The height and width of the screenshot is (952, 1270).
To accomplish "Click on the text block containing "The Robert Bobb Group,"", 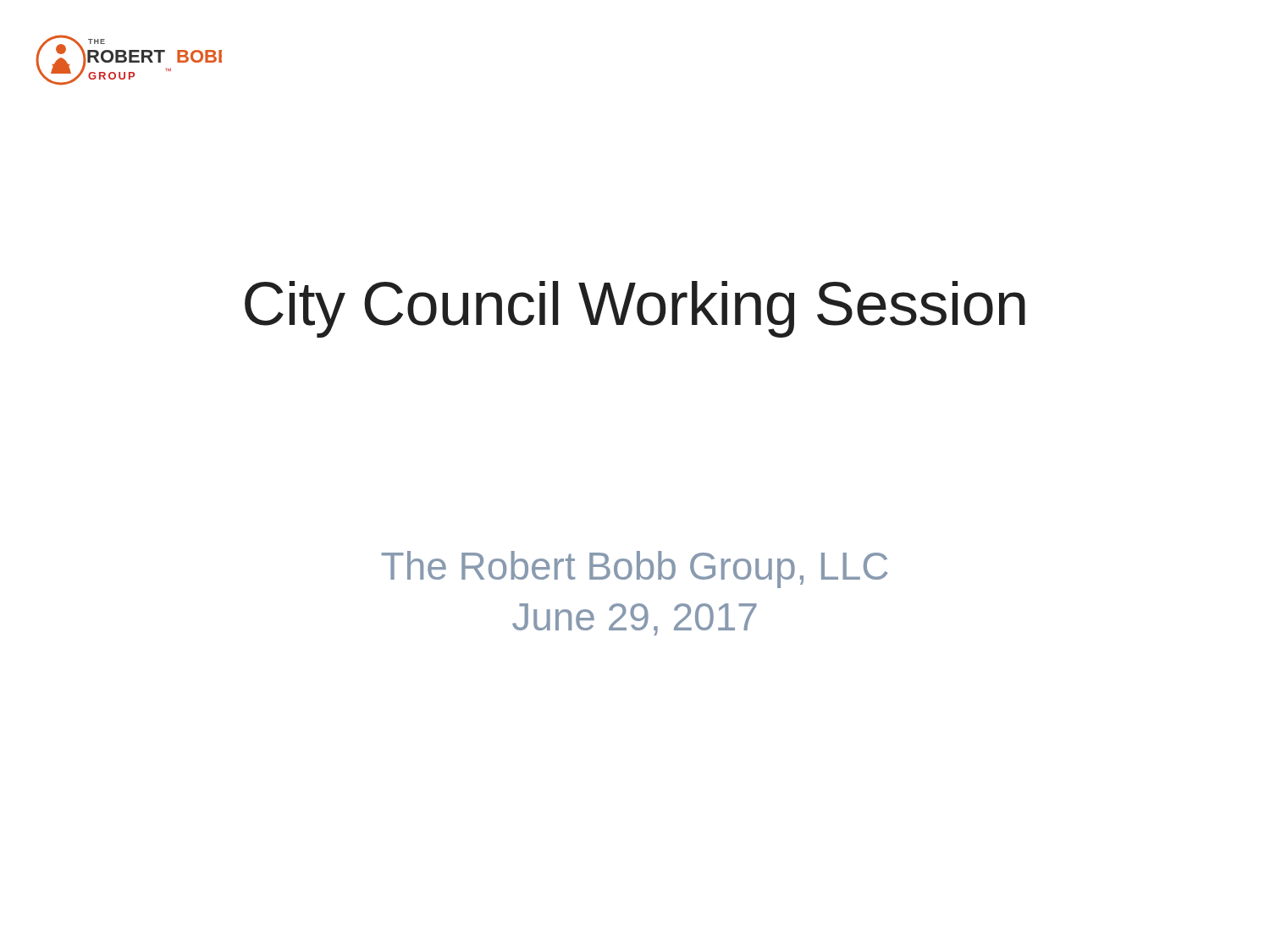I will [635, 592].
